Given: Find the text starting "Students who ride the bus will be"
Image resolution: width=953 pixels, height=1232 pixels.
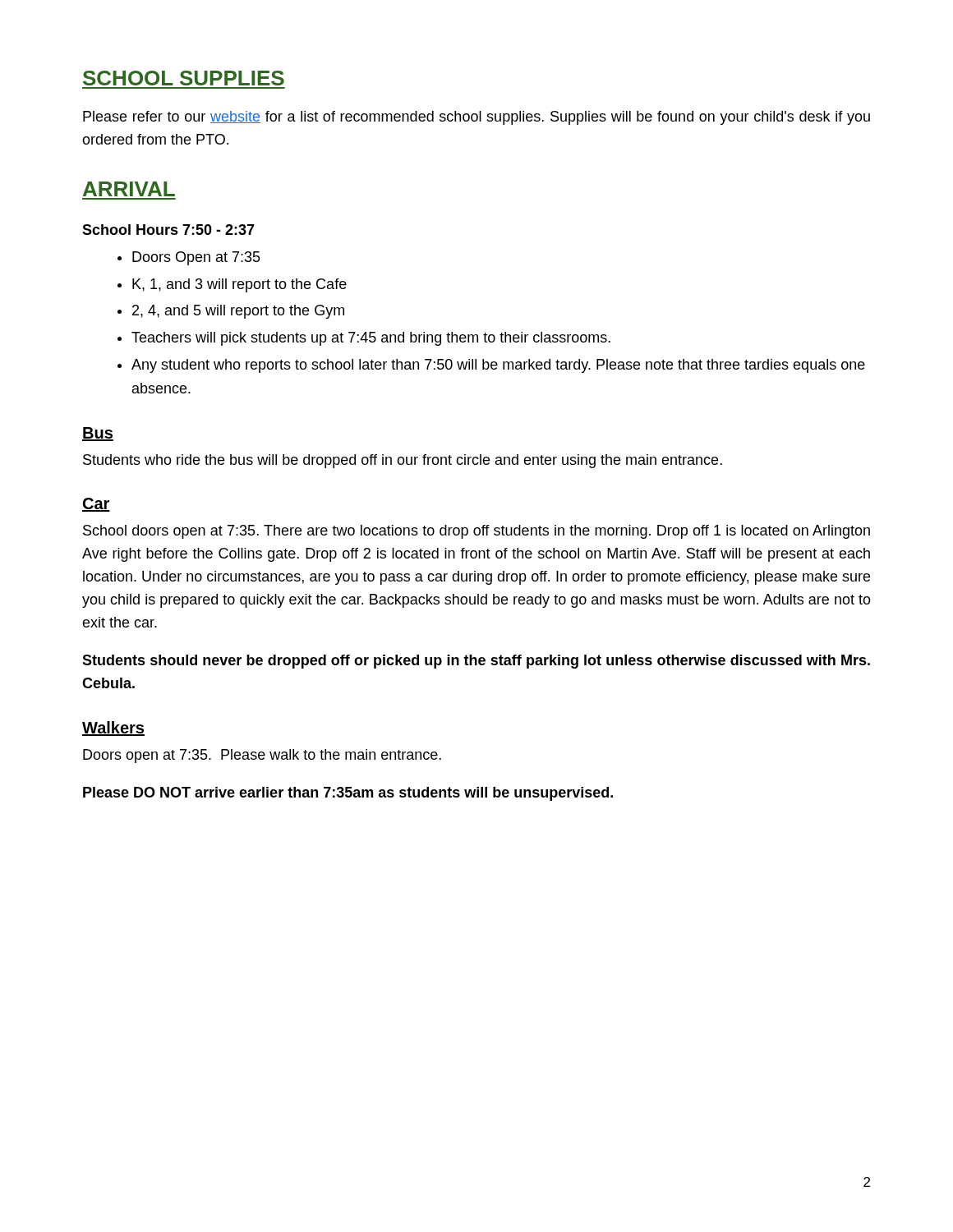Looking at the screenshot, I should pyautogui.click(x=476, y=460).
